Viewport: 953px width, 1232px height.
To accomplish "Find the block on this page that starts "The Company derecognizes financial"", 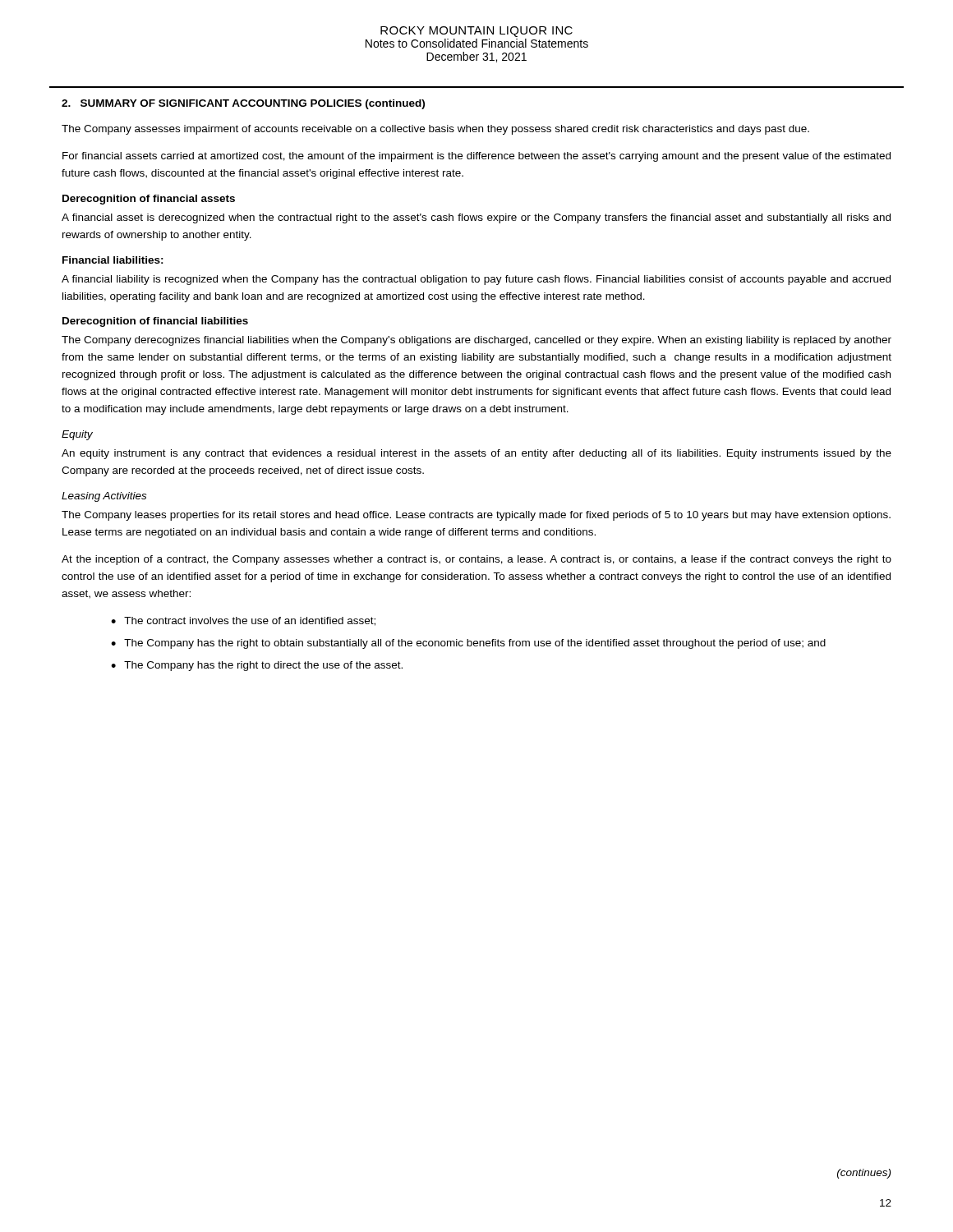I will tap(476, 374).
